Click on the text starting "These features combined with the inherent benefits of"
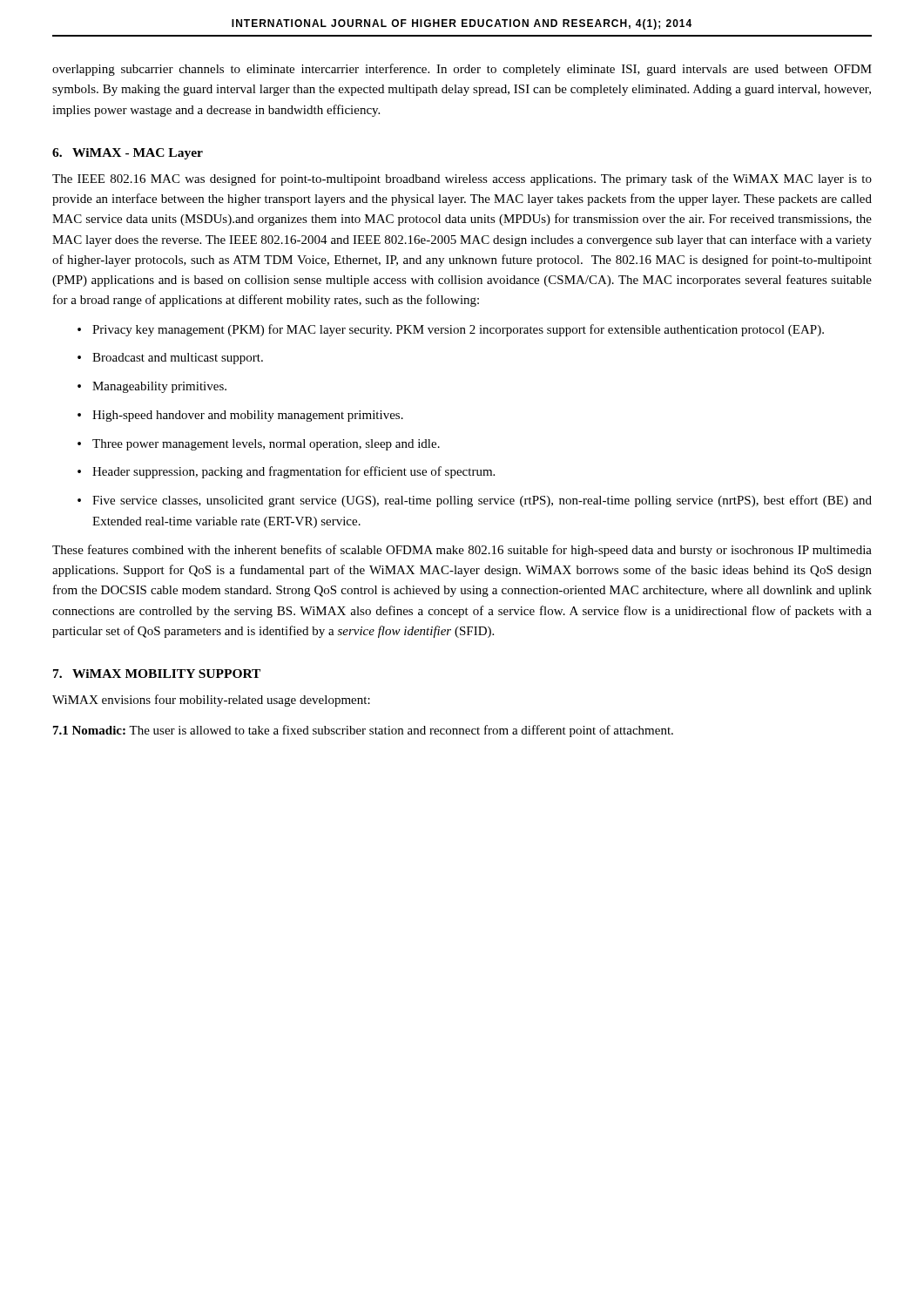 (462, 590)
